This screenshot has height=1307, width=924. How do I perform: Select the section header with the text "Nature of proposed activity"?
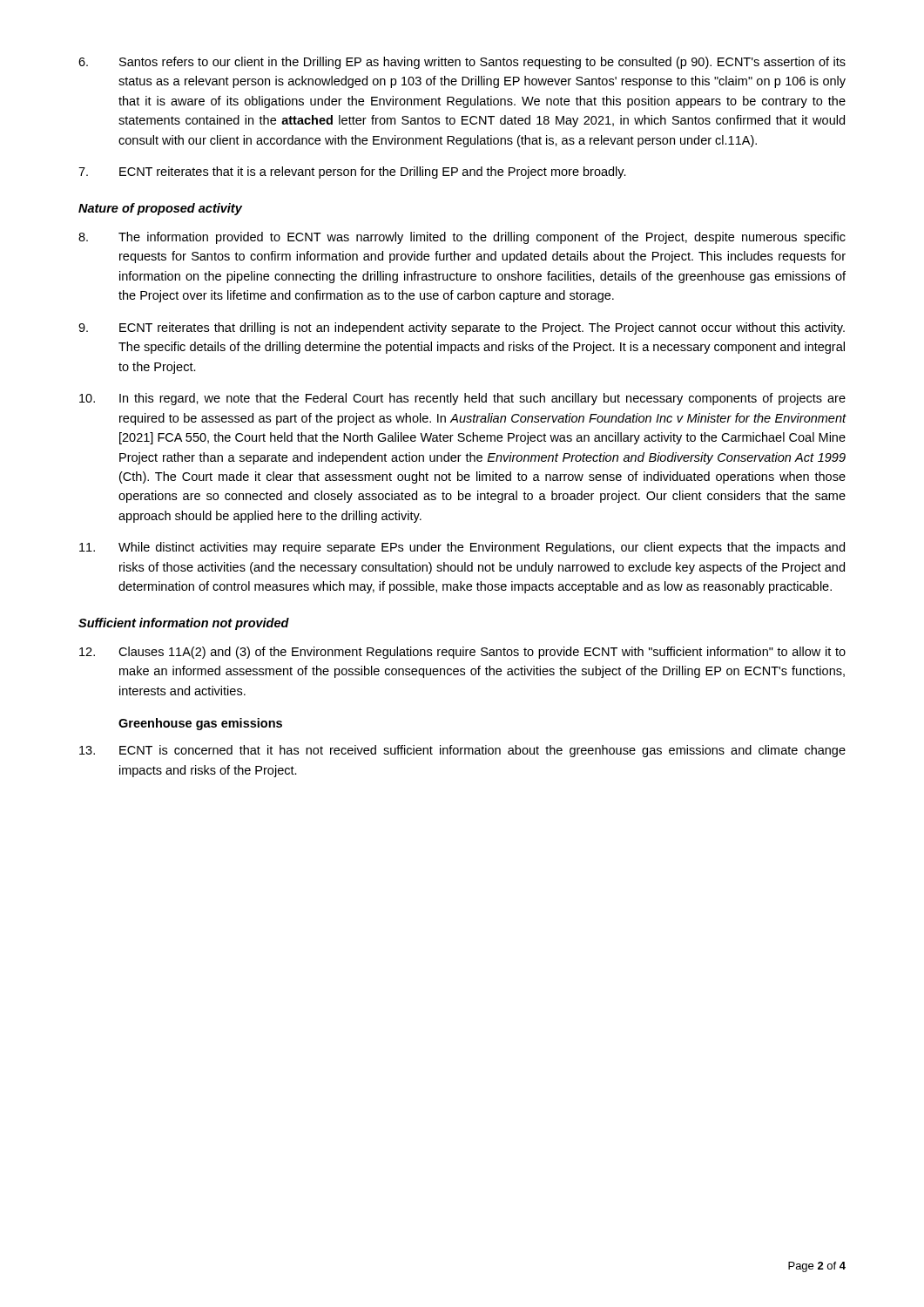[x=160, y=208]
